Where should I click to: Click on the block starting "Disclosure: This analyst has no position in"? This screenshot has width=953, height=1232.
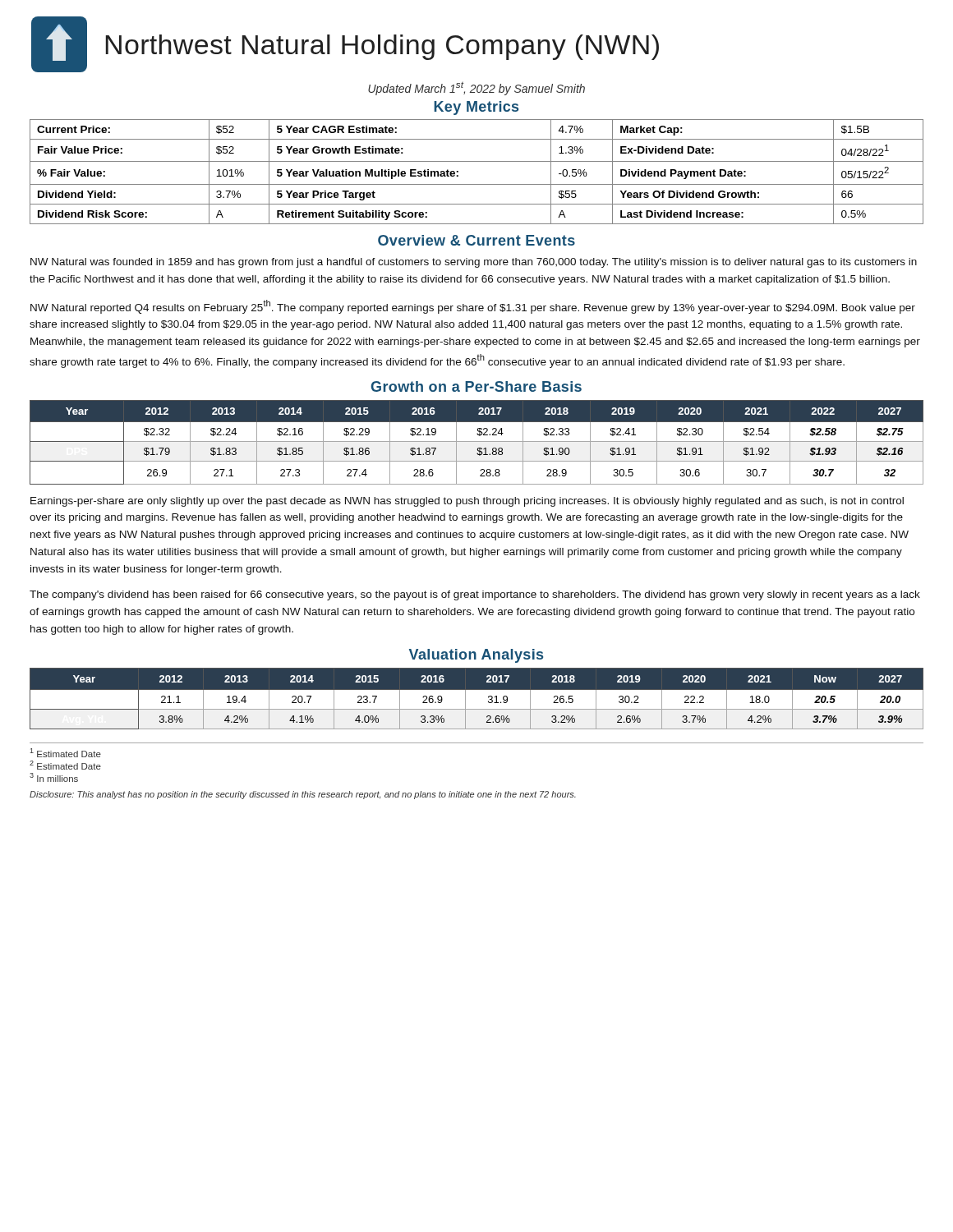tap(303, 795)
